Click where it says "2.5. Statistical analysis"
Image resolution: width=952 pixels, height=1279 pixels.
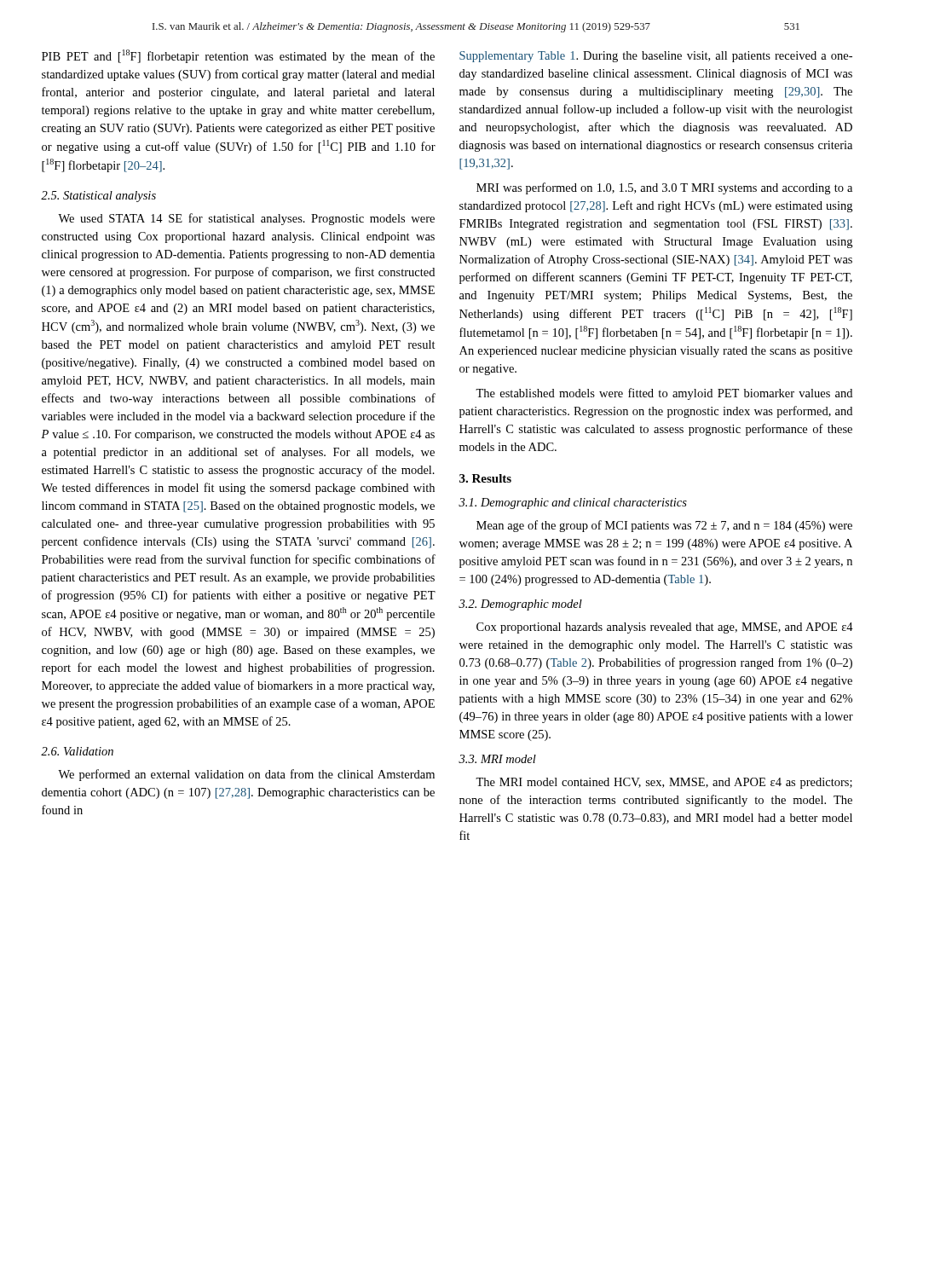pyautogui.click(x=99, y=195)
